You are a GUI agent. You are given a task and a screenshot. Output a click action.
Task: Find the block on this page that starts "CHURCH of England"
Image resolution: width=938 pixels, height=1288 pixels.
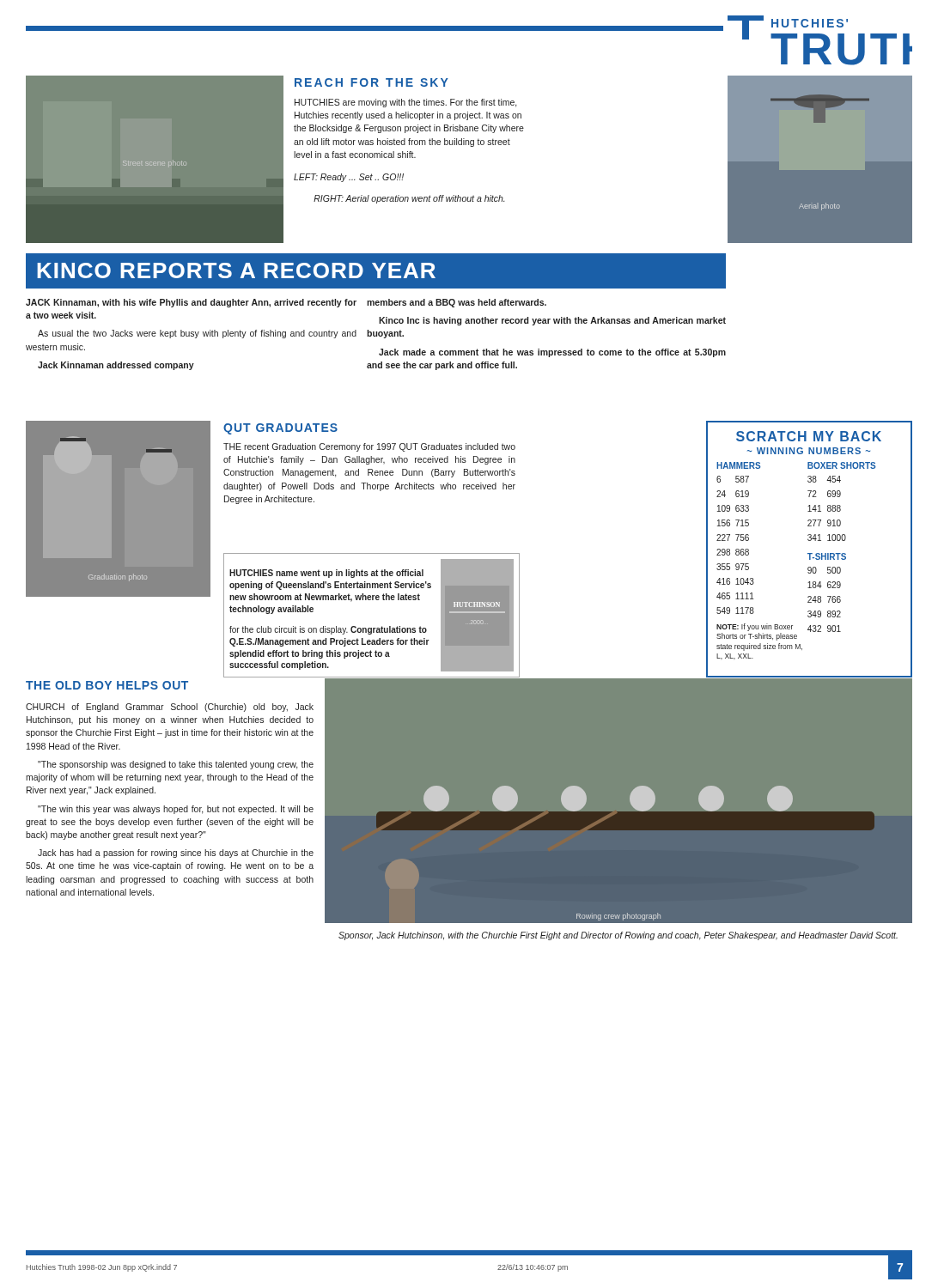170,800
